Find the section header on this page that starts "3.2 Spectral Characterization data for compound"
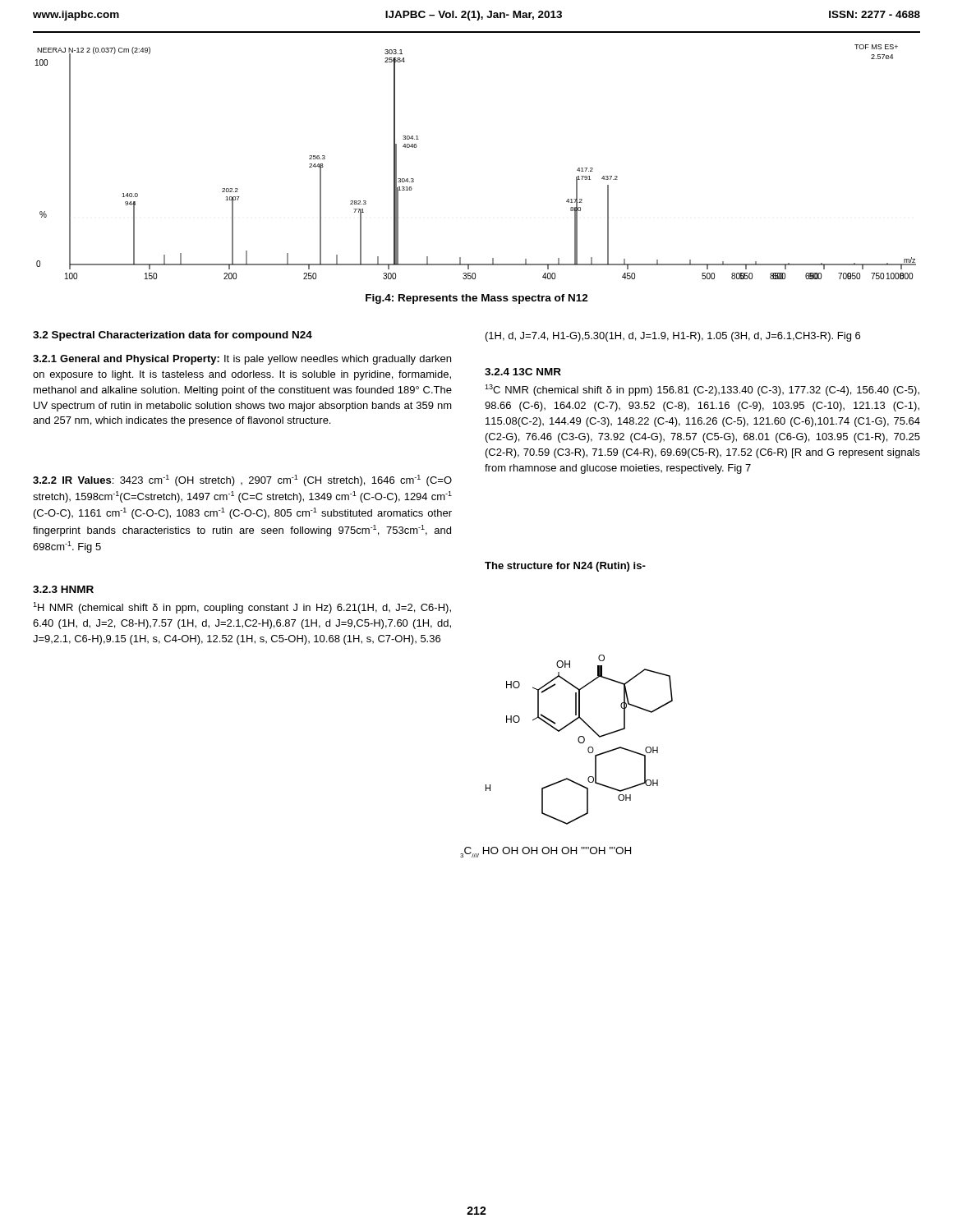The image size is (953, 1232). 172,335
